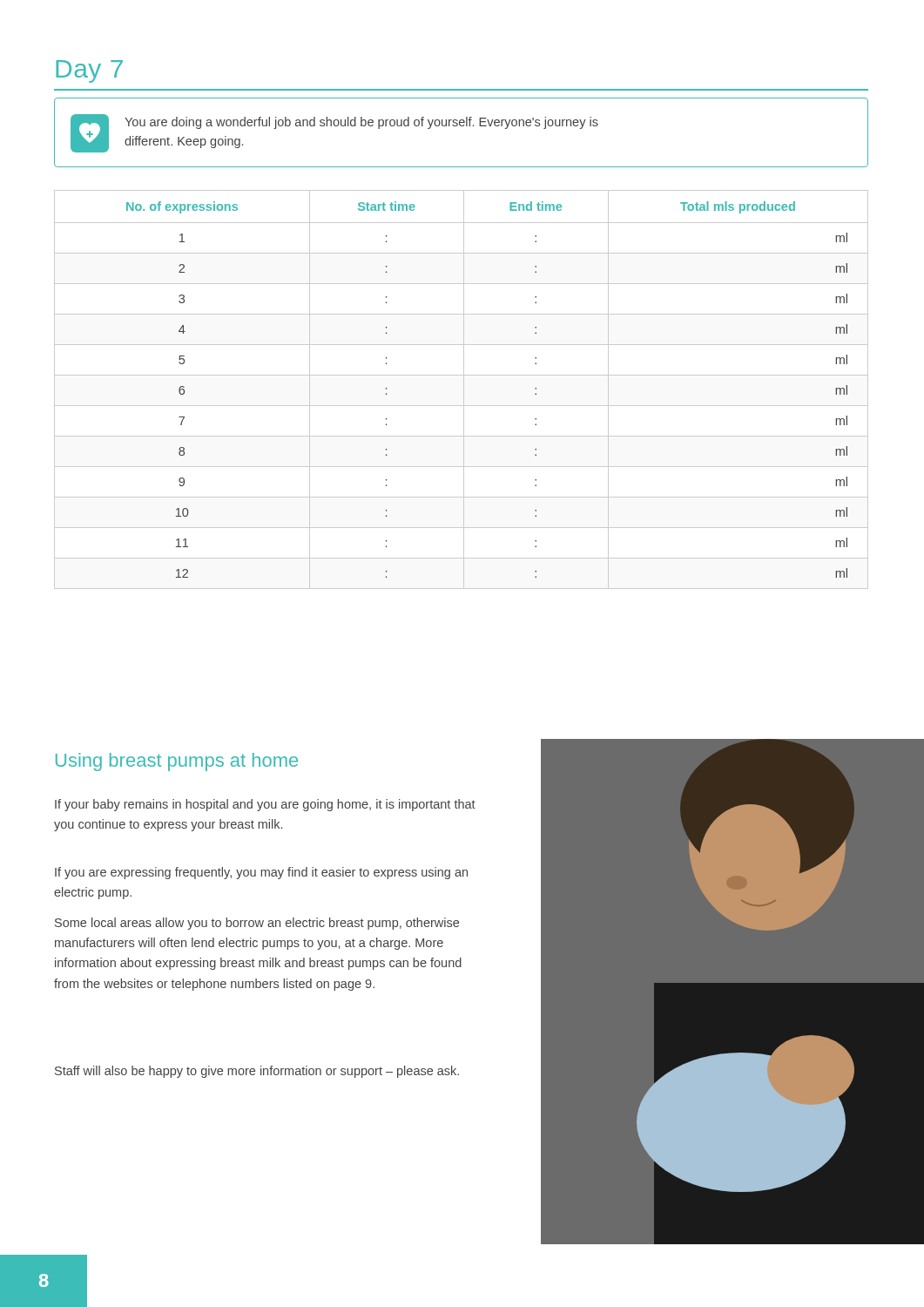
Task: Point to the block beginning "If your baby"
Action: point(265,814)
